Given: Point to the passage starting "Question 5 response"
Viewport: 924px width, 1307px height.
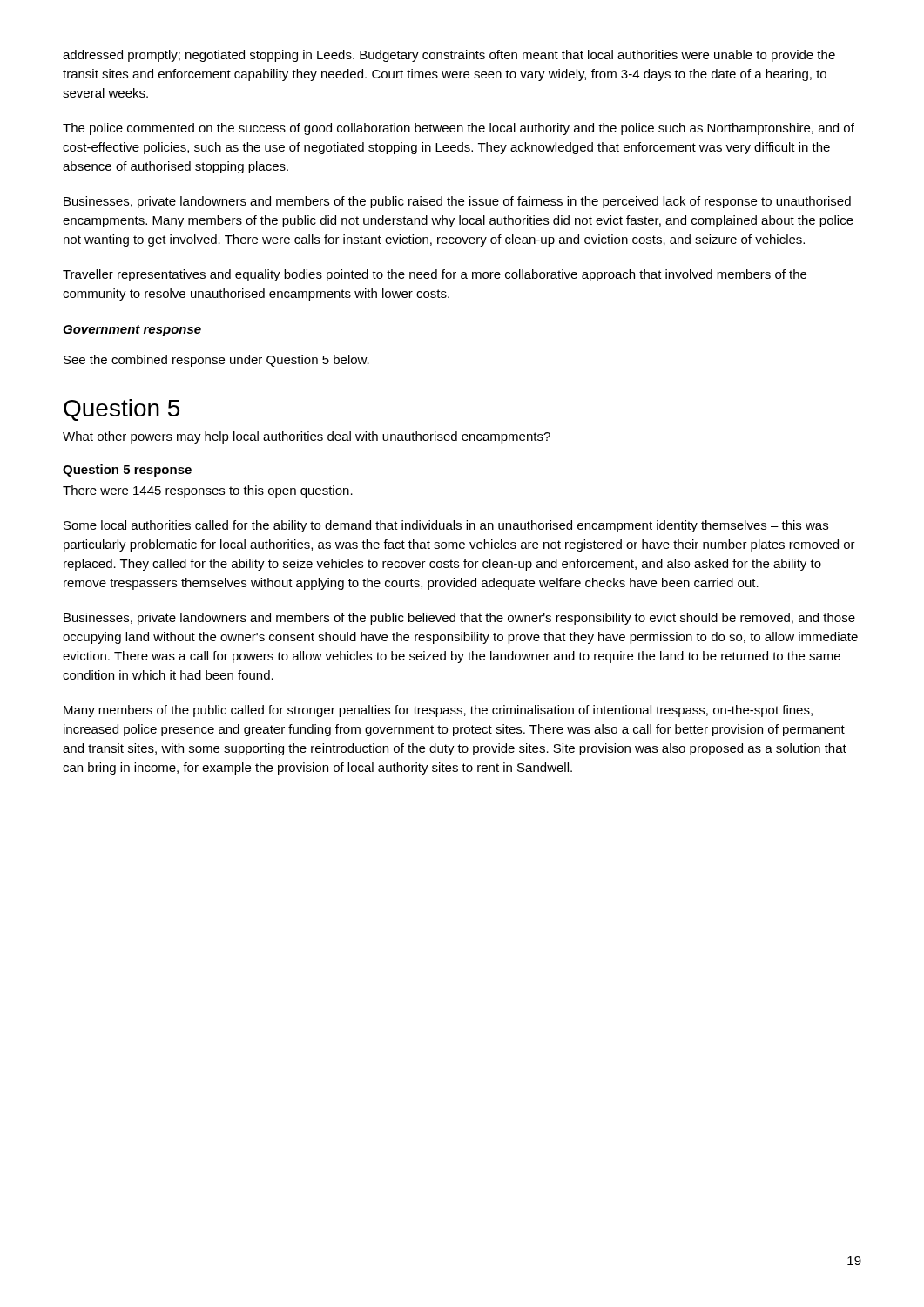Looking at the screenshot, I should point(127,469).
